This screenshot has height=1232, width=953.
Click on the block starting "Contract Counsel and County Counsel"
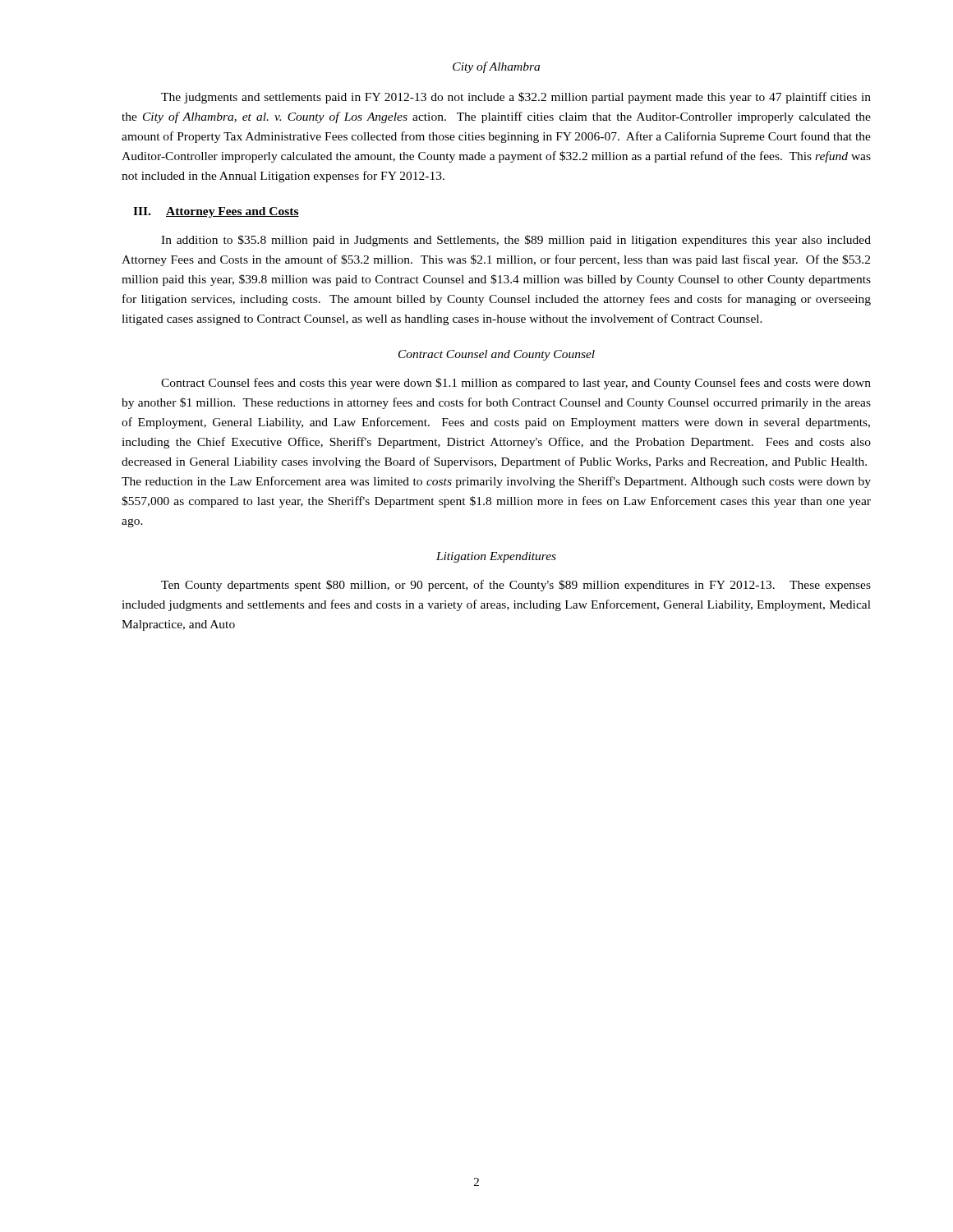pos(496,354)
